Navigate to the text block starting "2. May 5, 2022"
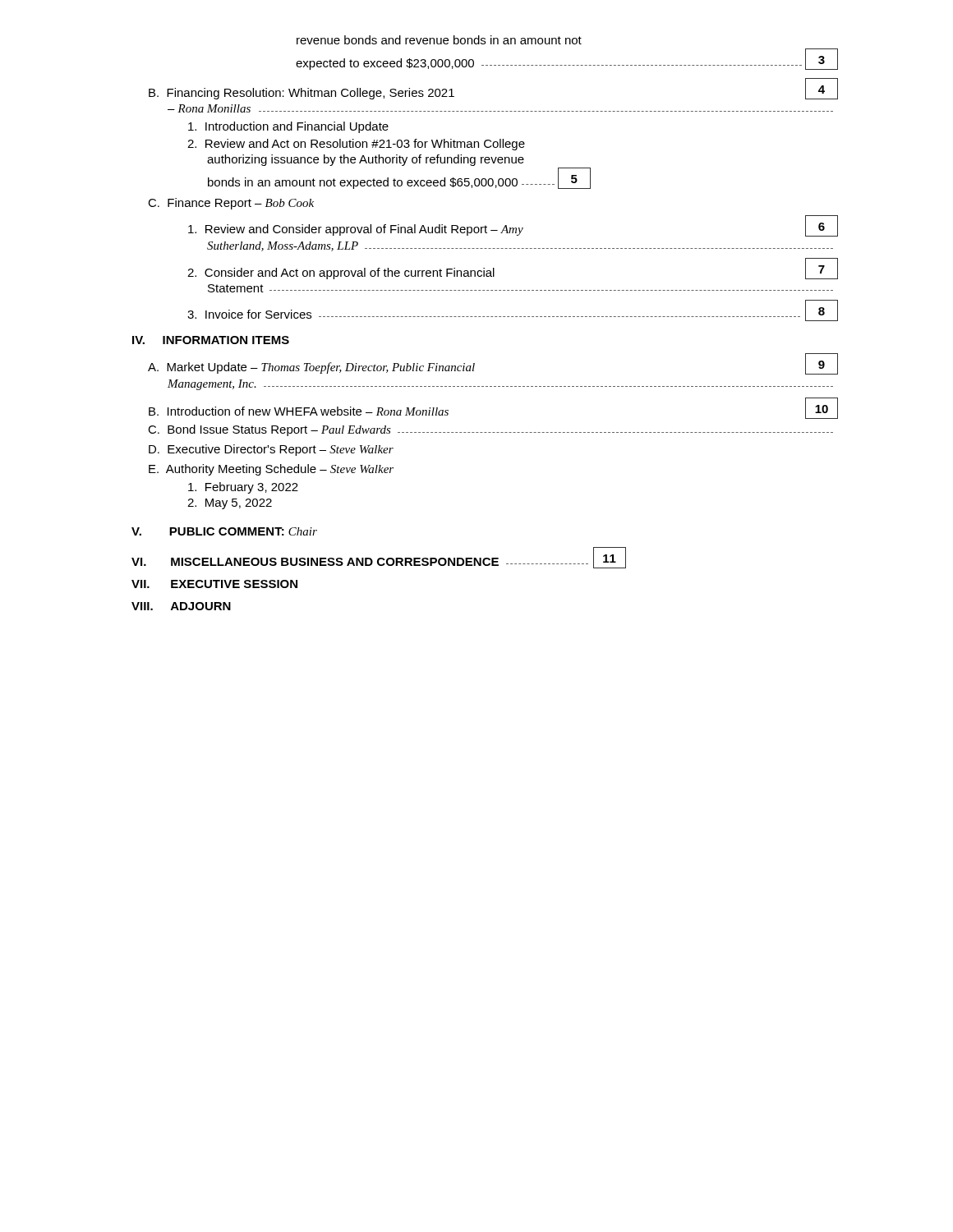This screenshot has height=1232, width=953. [230, 502]
